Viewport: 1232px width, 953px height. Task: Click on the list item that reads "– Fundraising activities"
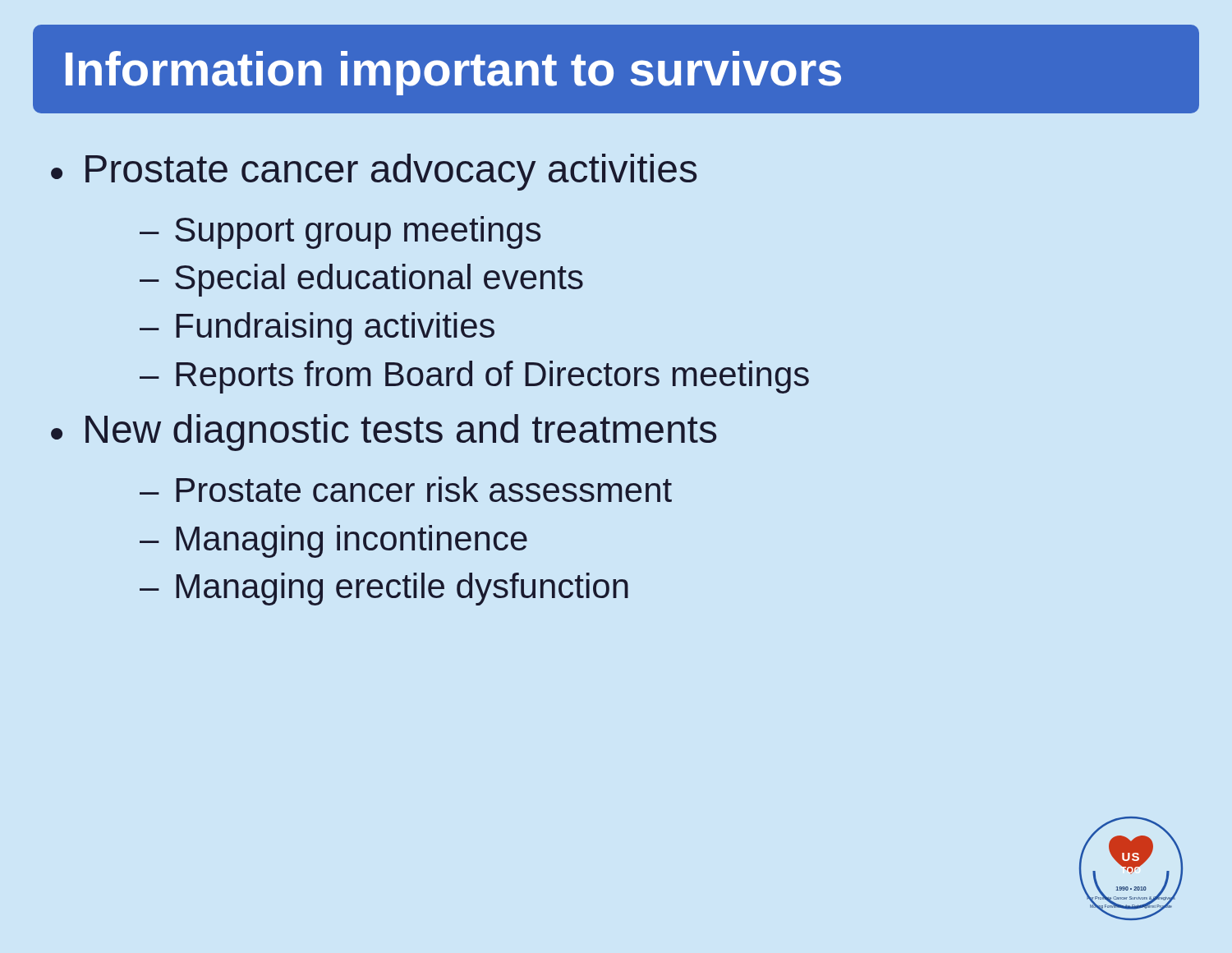click(318, 326)
